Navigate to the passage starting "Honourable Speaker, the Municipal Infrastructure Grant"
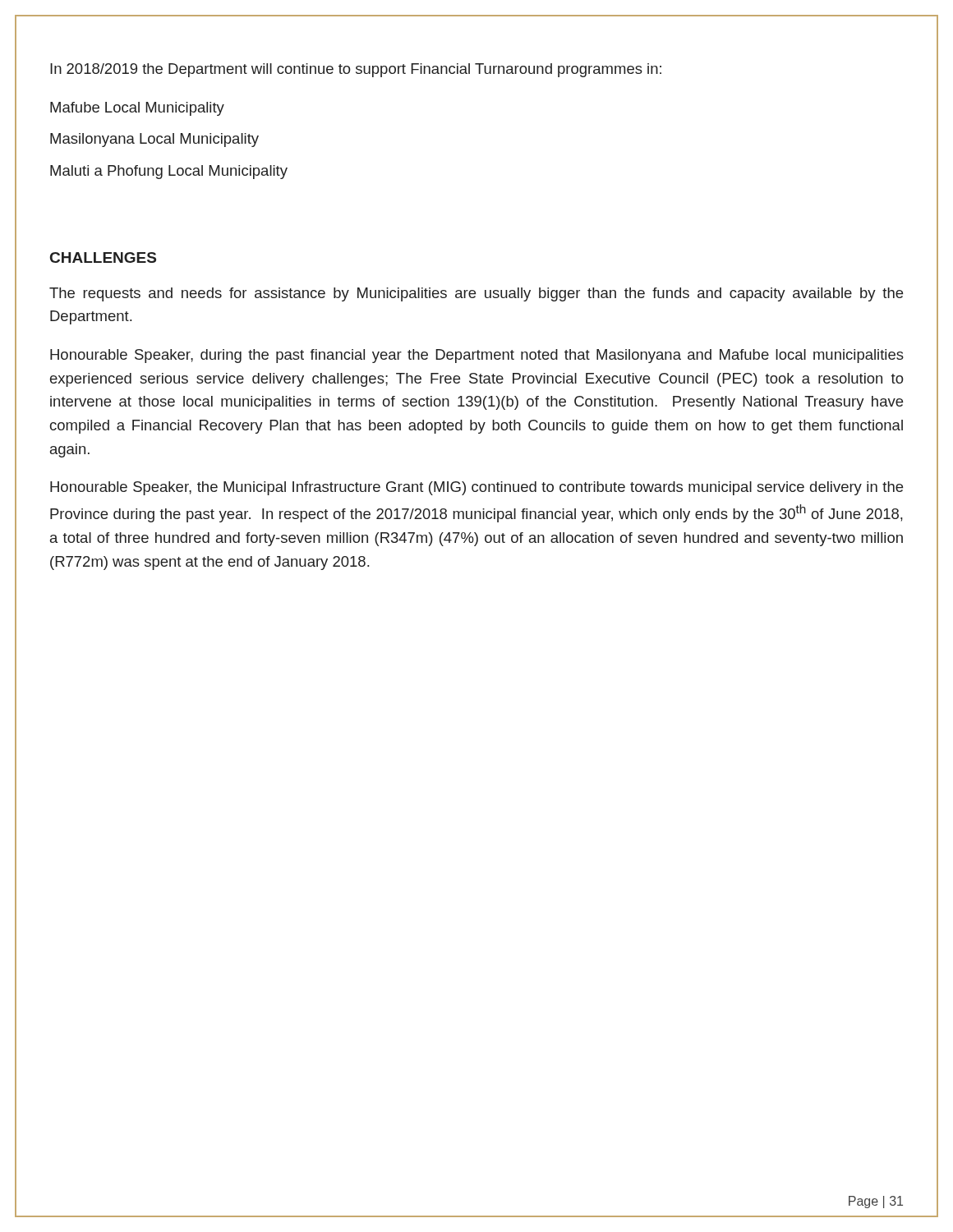This screenshot has width=953, height=1232. (476, 524)
